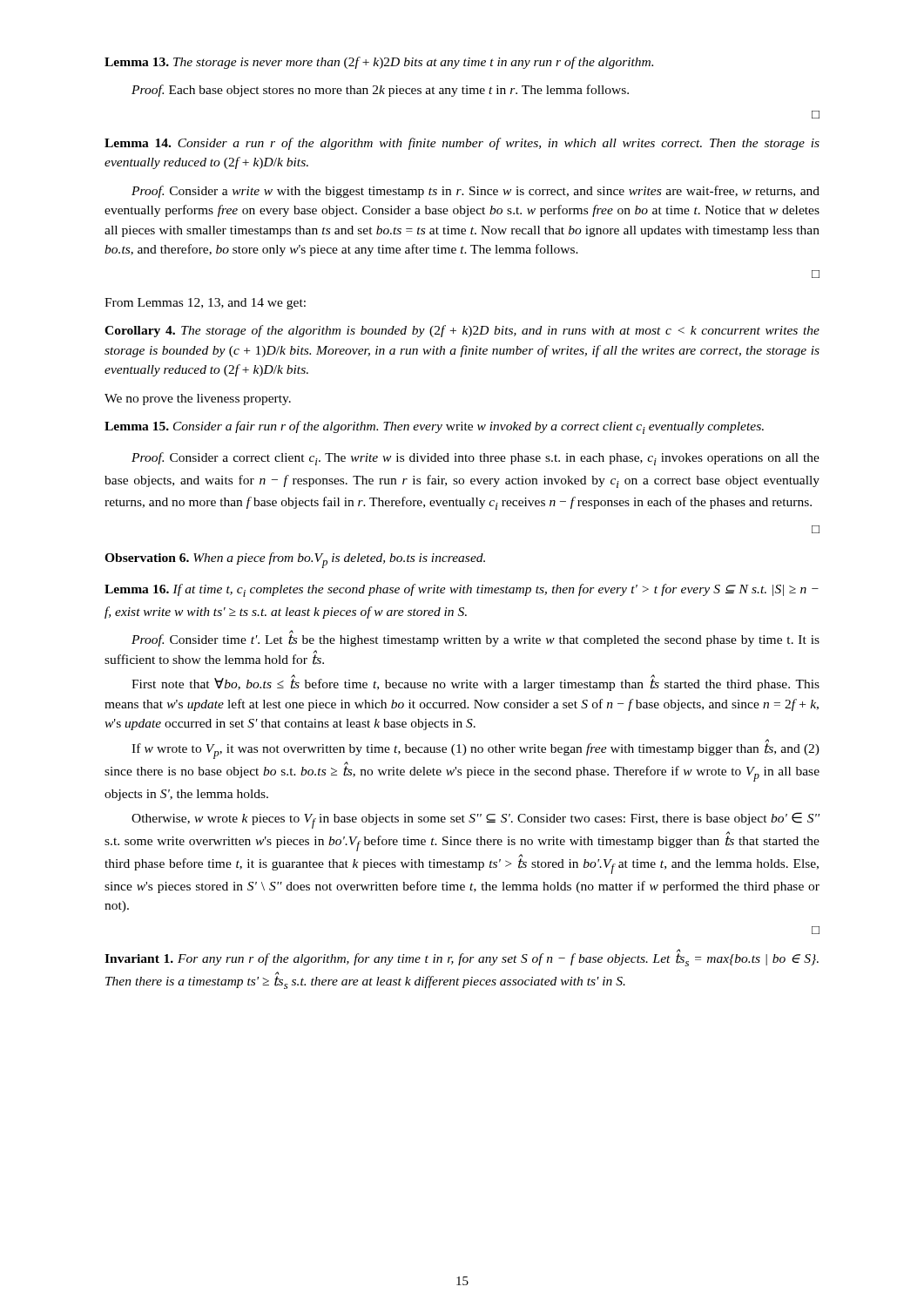Click the passage that begins "Lemma 16. If at"
This screenshot has width=924, height=1307.
[x=462, y=601]
